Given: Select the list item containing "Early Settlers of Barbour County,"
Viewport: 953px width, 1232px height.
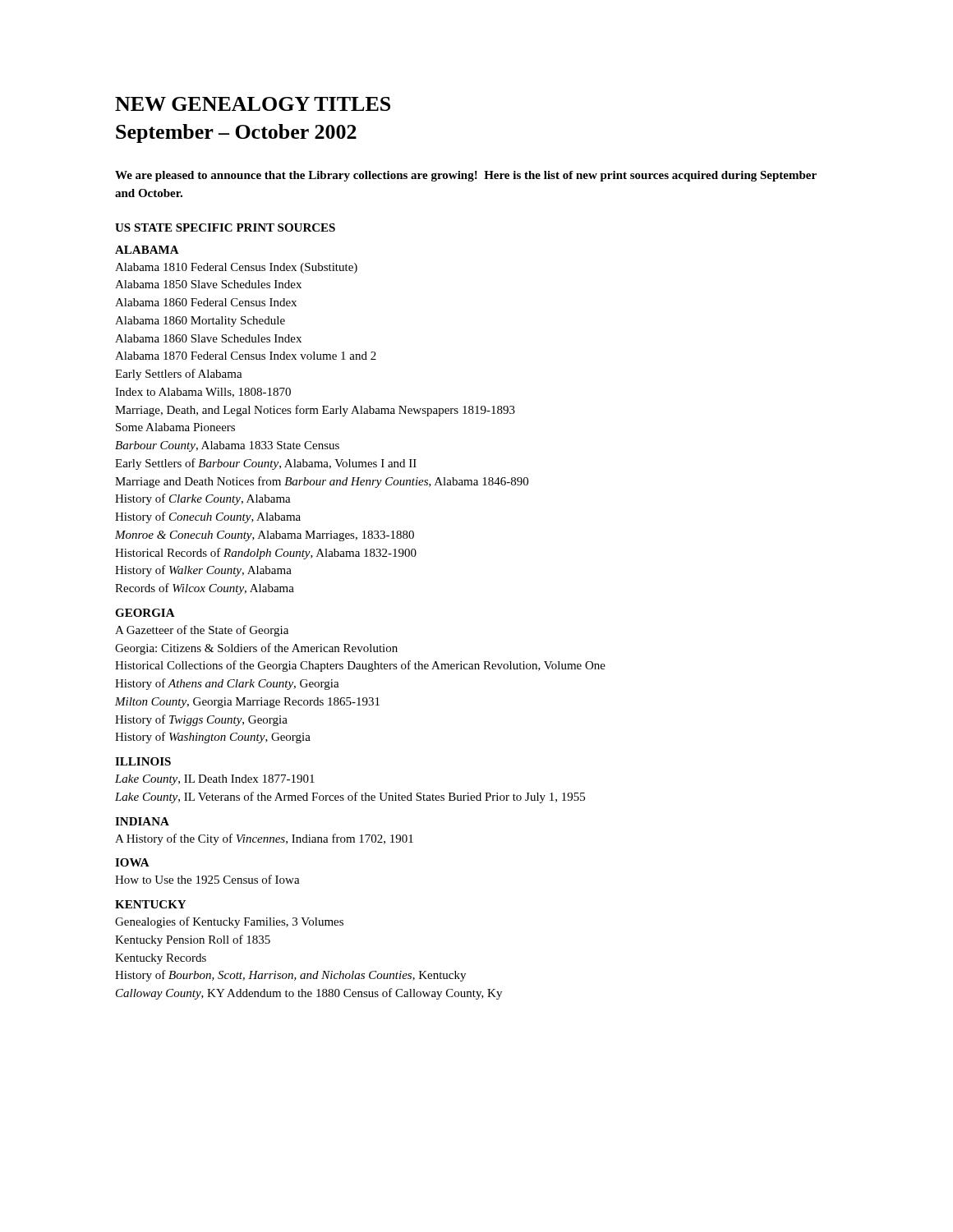Looking at the screenshot, I should click(x=266, y=463).
